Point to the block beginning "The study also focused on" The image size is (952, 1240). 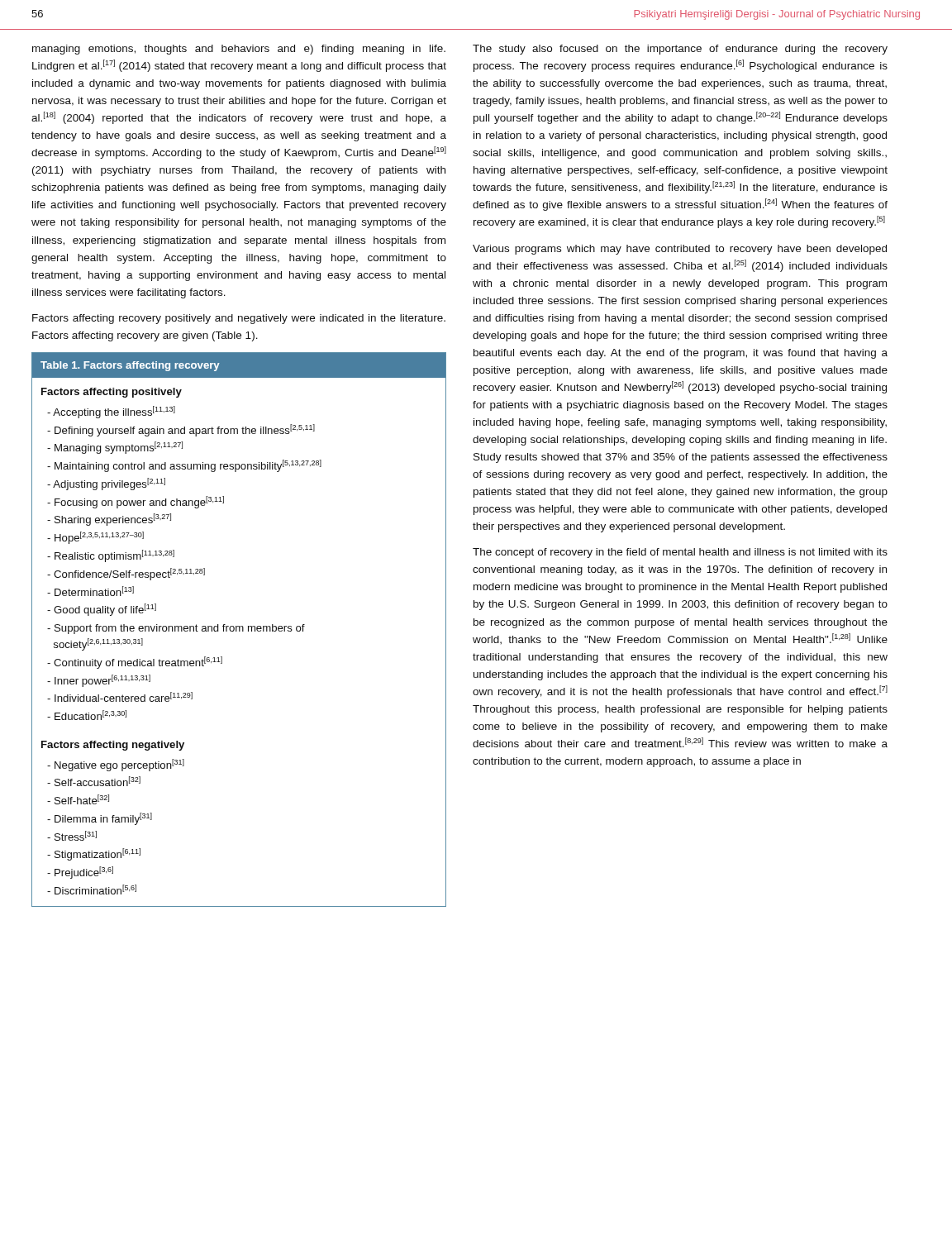pos(680,135)
